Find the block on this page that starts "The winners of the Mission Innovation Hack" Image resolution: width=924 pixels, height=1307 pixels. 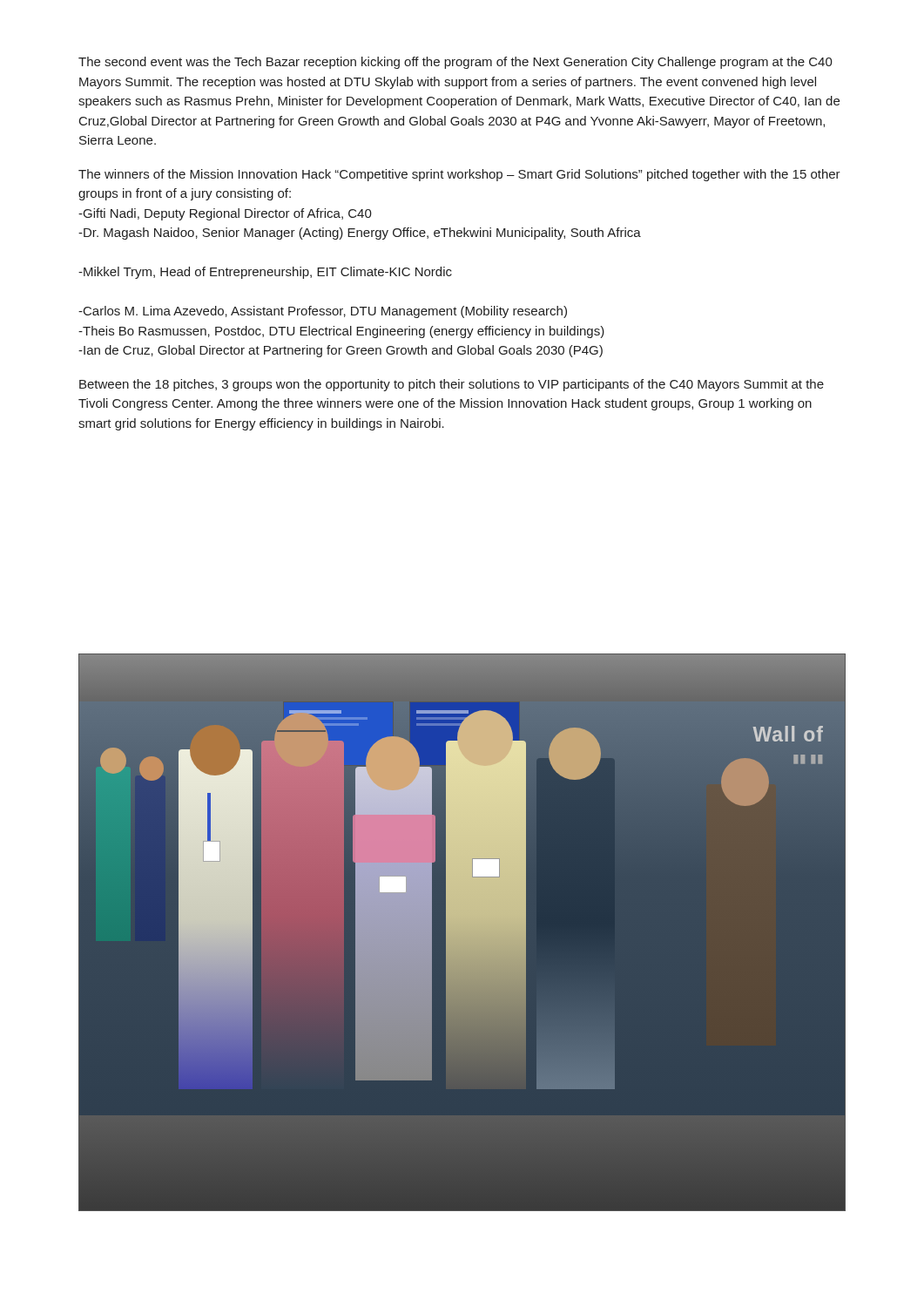459,262
